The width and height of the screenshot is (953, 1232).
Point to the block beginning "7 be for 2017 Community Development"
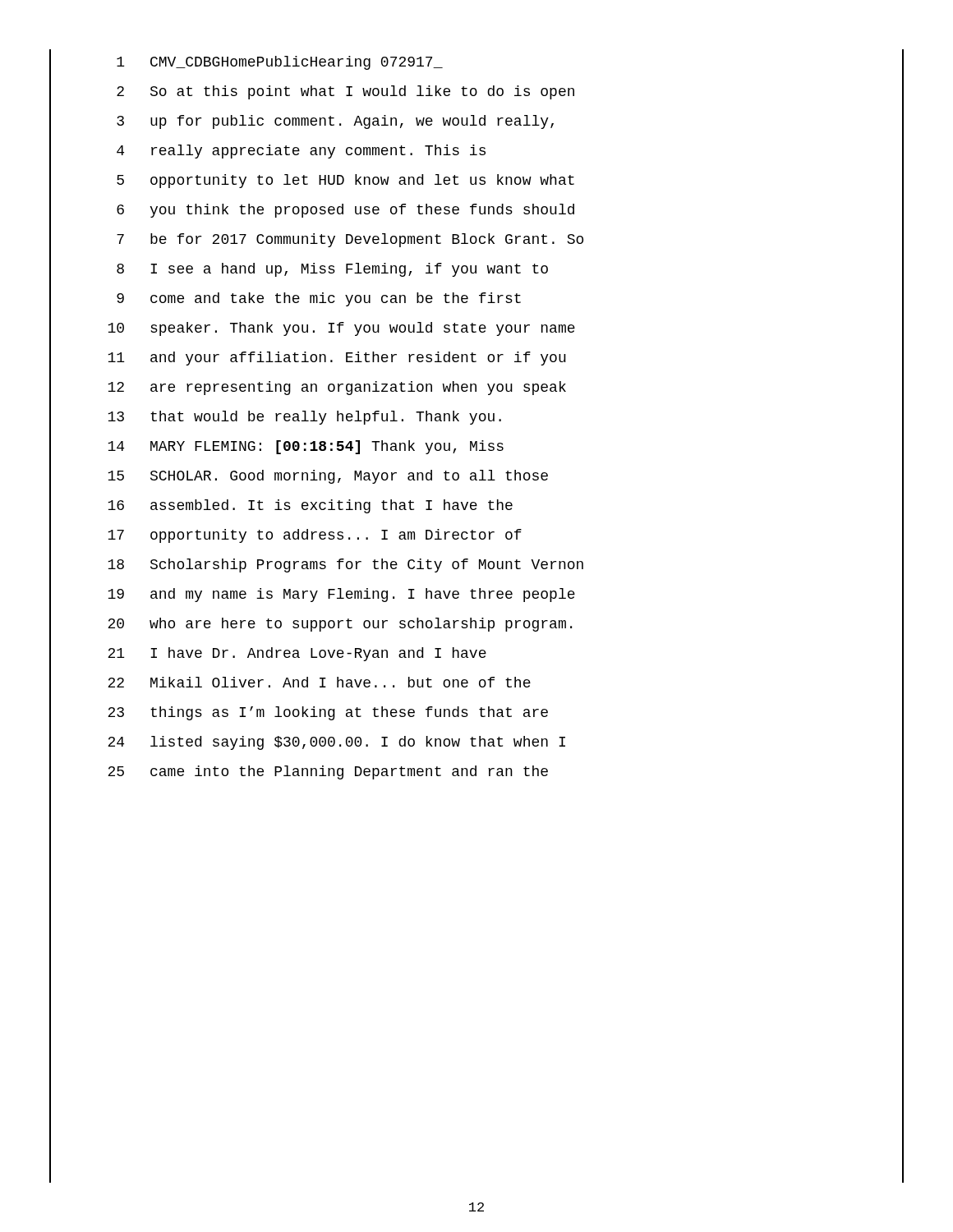pyautogui.click(x=468, y=240)
